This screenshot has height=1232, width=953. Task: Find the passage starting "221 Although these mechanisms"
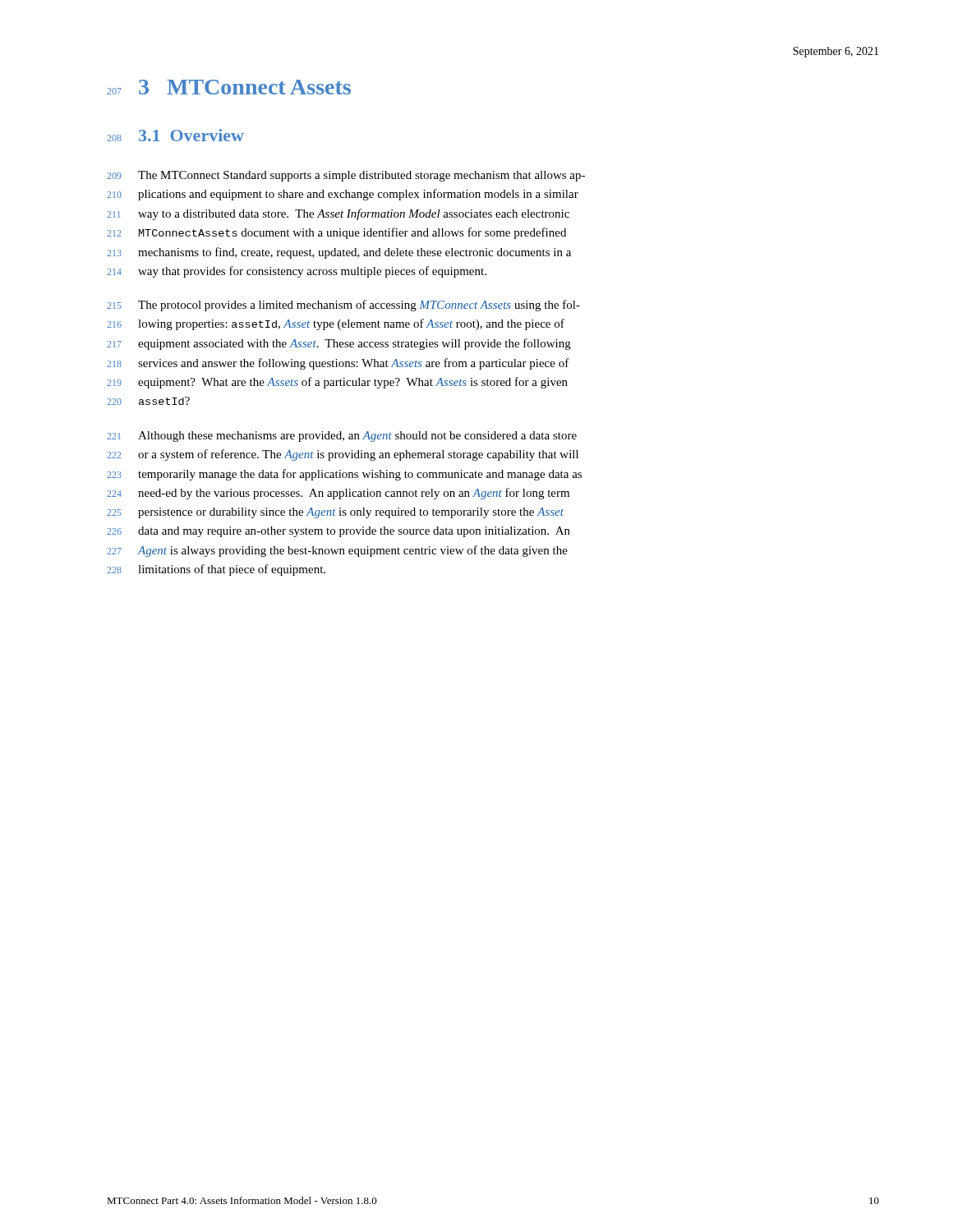pyautogui.click(x=493, y=503)
